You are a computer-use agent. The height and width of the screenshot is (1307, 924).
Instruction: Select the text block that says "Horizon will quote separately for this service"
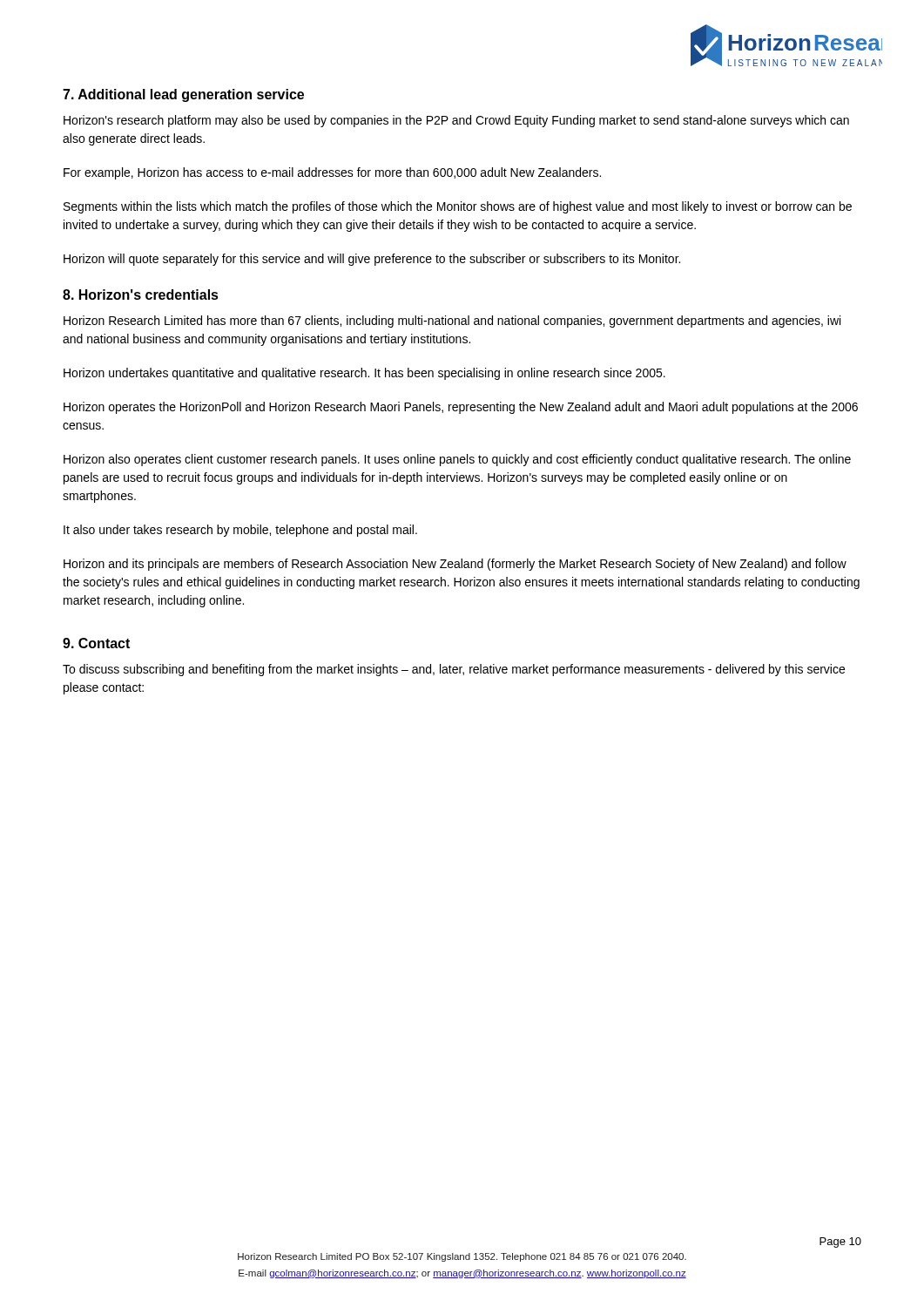point(372,259)
